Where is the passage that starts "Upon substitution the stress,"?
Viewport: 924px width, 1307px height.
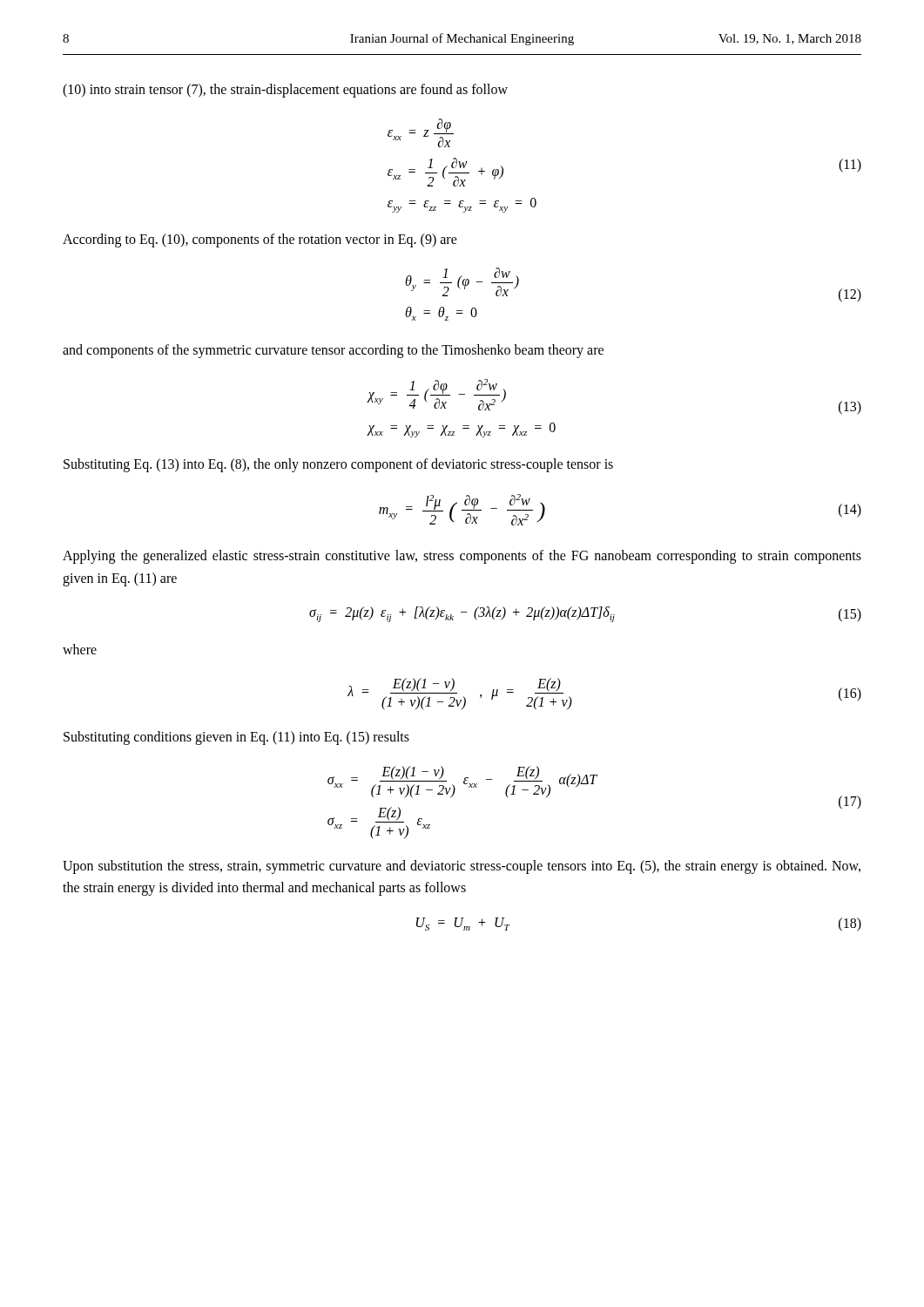click(x=462, y=877)
